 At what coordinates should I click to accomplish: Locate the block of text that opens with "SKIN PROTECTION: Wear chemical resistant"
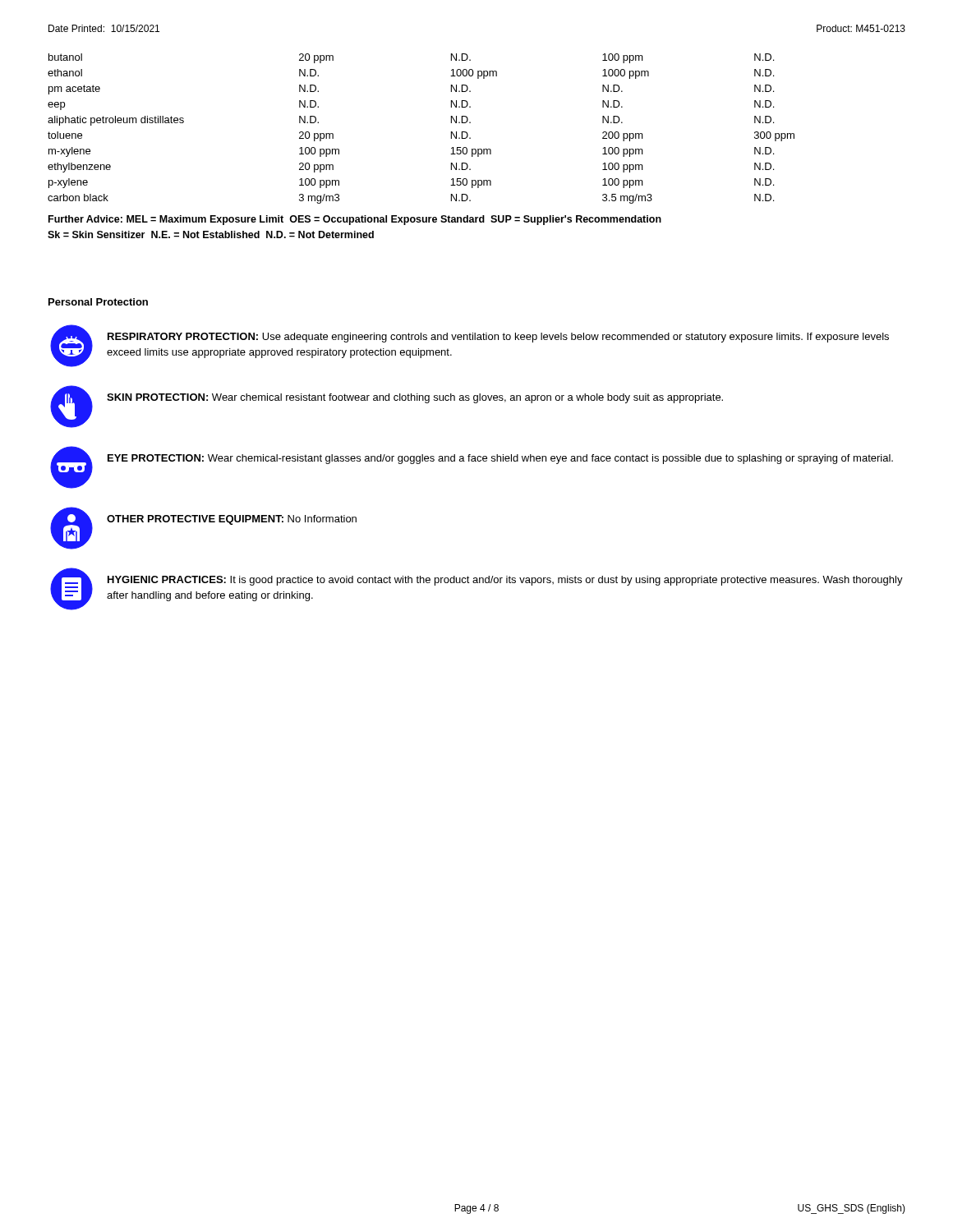coord(476,407)
